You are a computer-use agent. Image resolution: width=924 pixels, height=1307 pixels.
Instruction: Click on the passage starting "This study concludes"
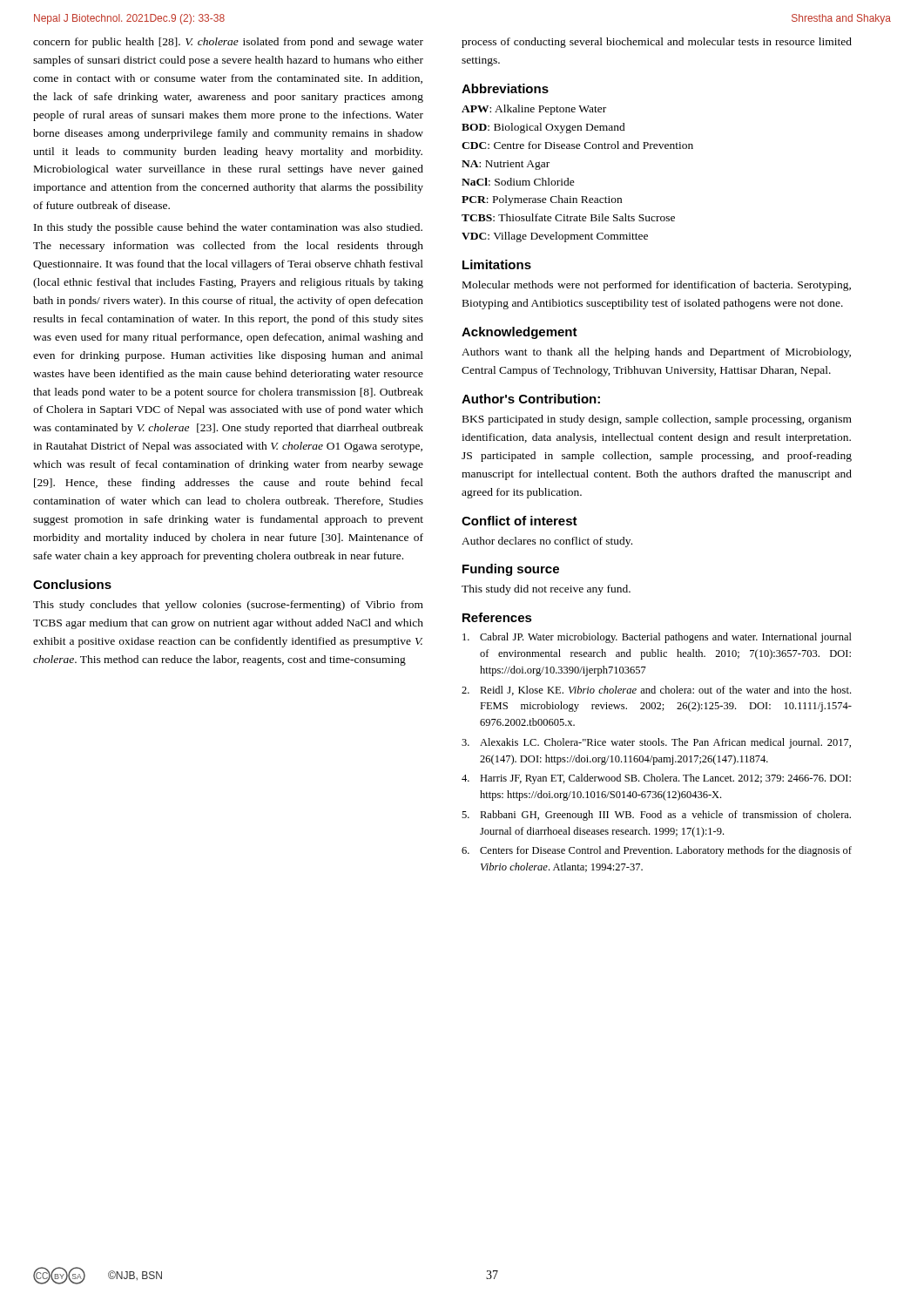pos(228,631)
